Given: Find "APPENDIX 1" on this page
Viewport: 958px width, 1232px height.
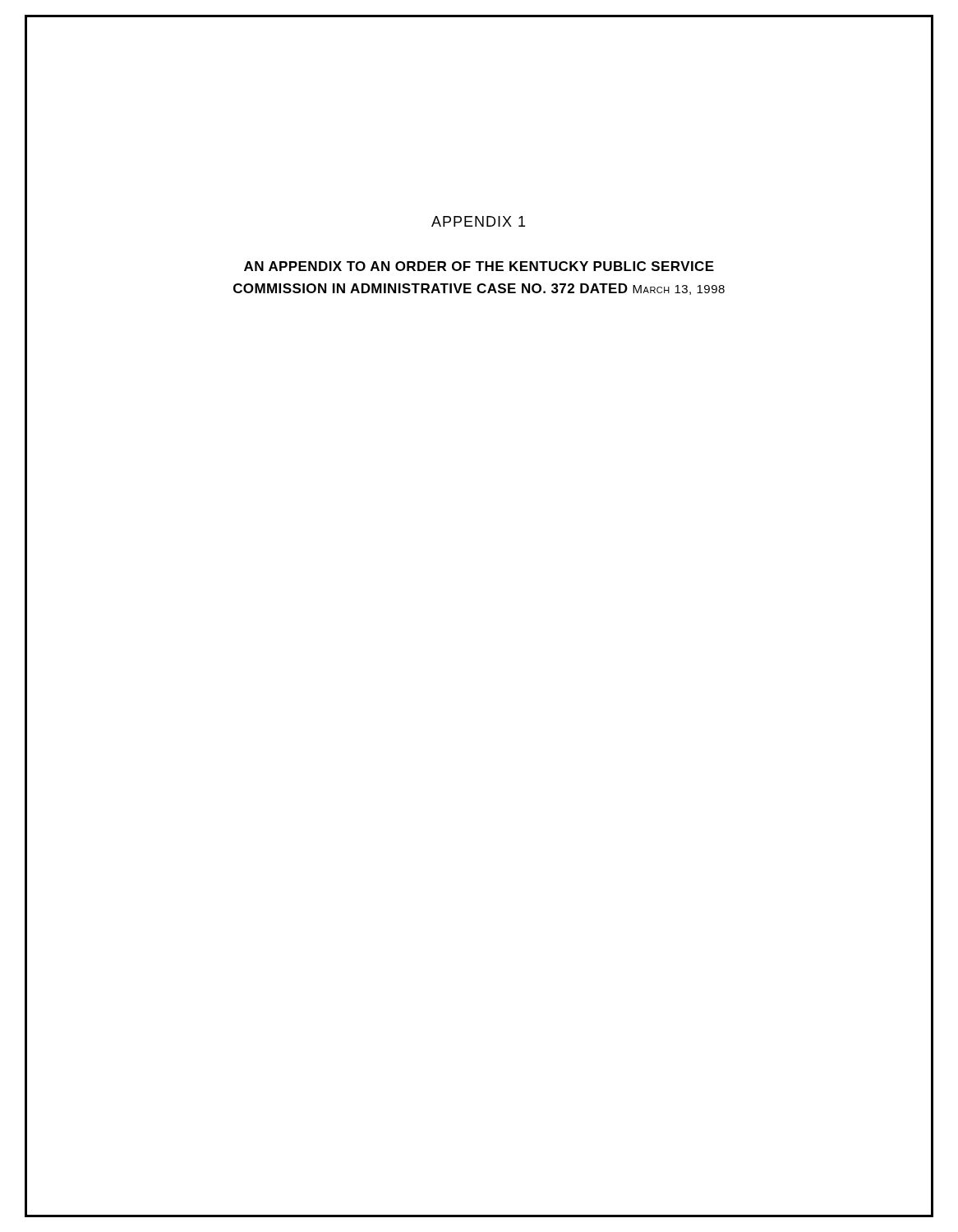Looking at the screenshot, I should click(479, 222).
